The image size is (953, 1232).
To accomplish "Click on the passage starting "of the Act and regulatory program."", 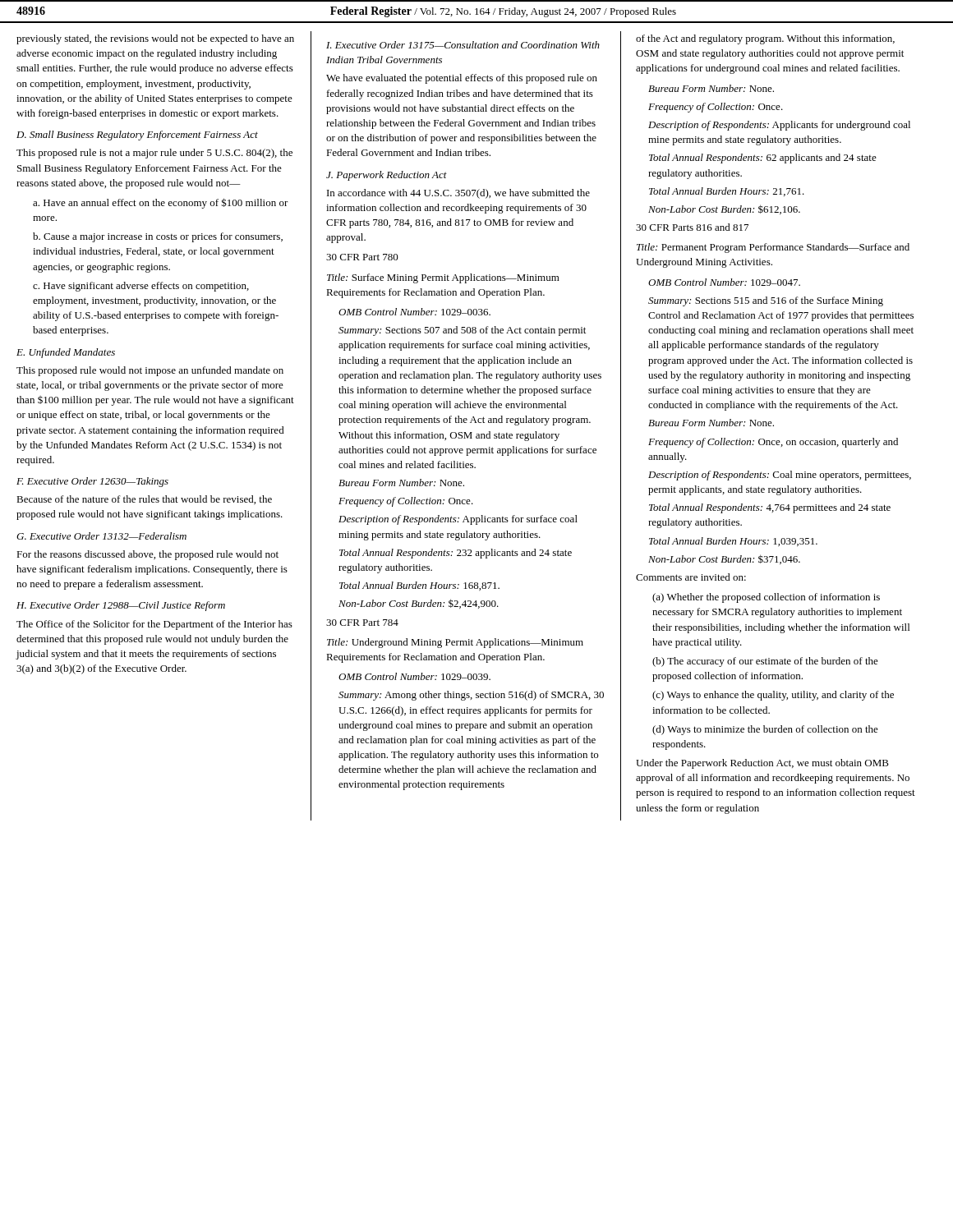I will pos(776,124).
